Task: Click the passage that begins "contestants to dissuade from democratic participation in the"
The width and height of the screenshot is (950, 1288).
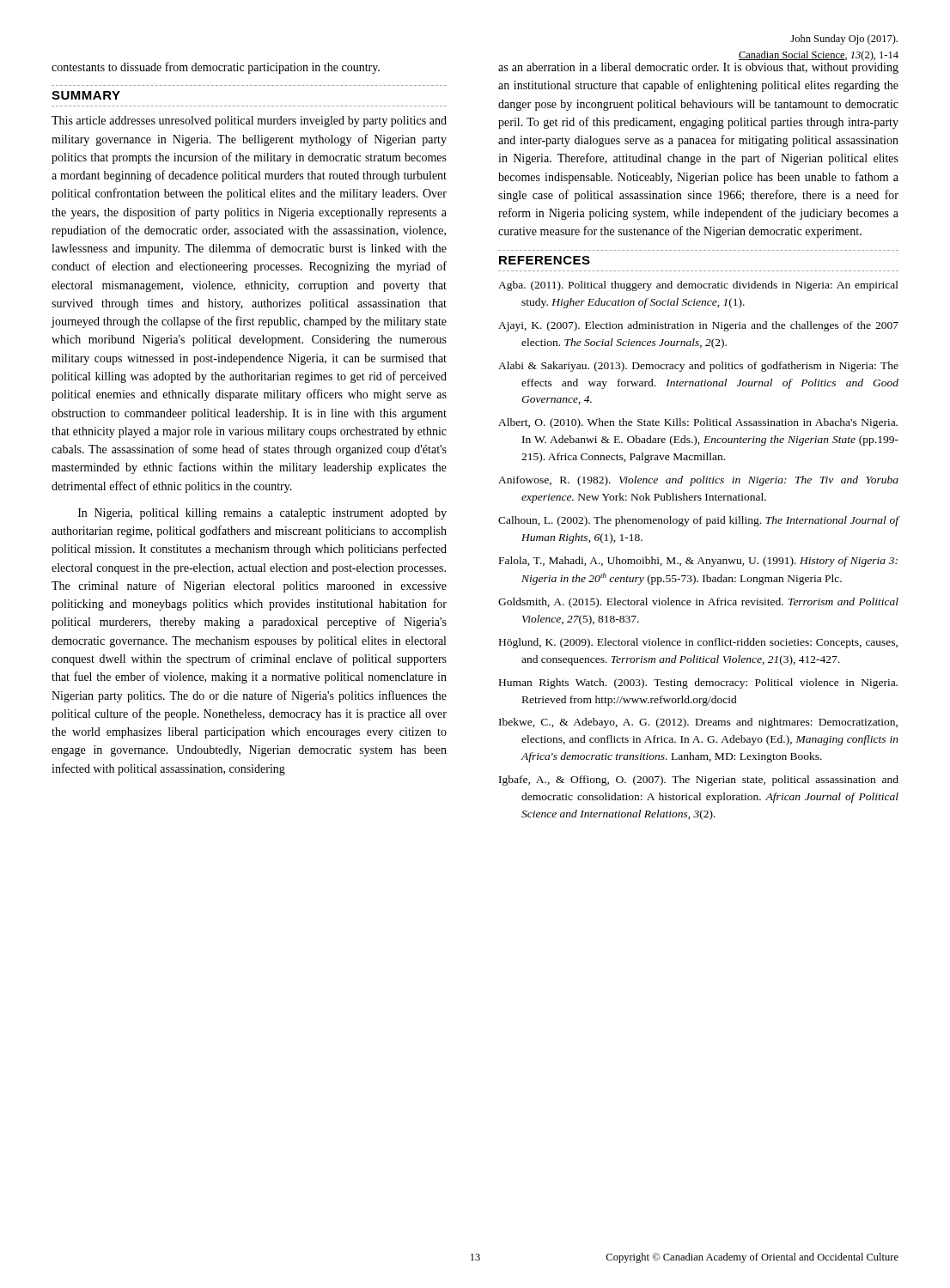Action: [x=216, y=67]
